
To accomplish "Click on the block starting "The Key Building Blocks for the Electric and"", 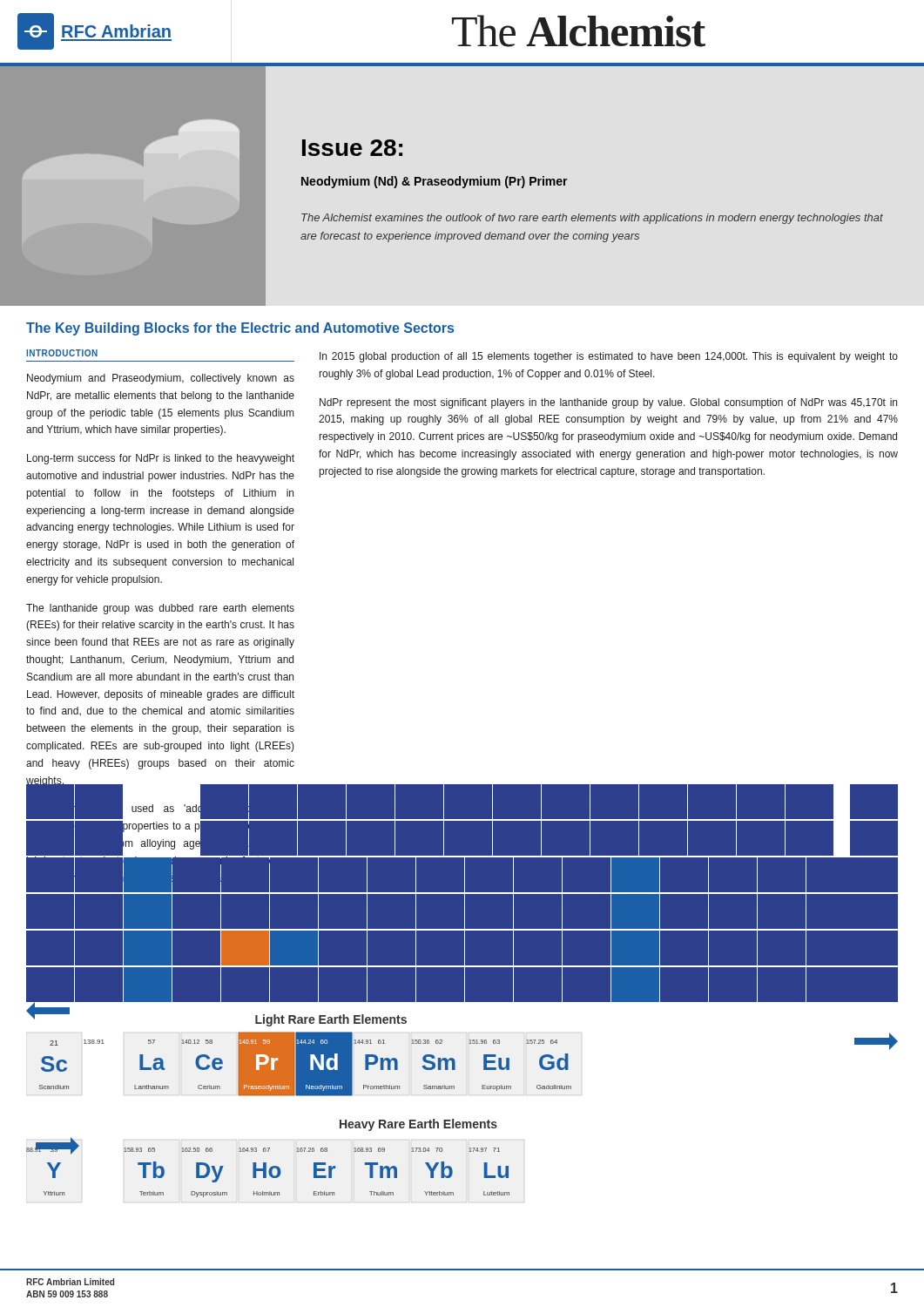I will [240, 328].
